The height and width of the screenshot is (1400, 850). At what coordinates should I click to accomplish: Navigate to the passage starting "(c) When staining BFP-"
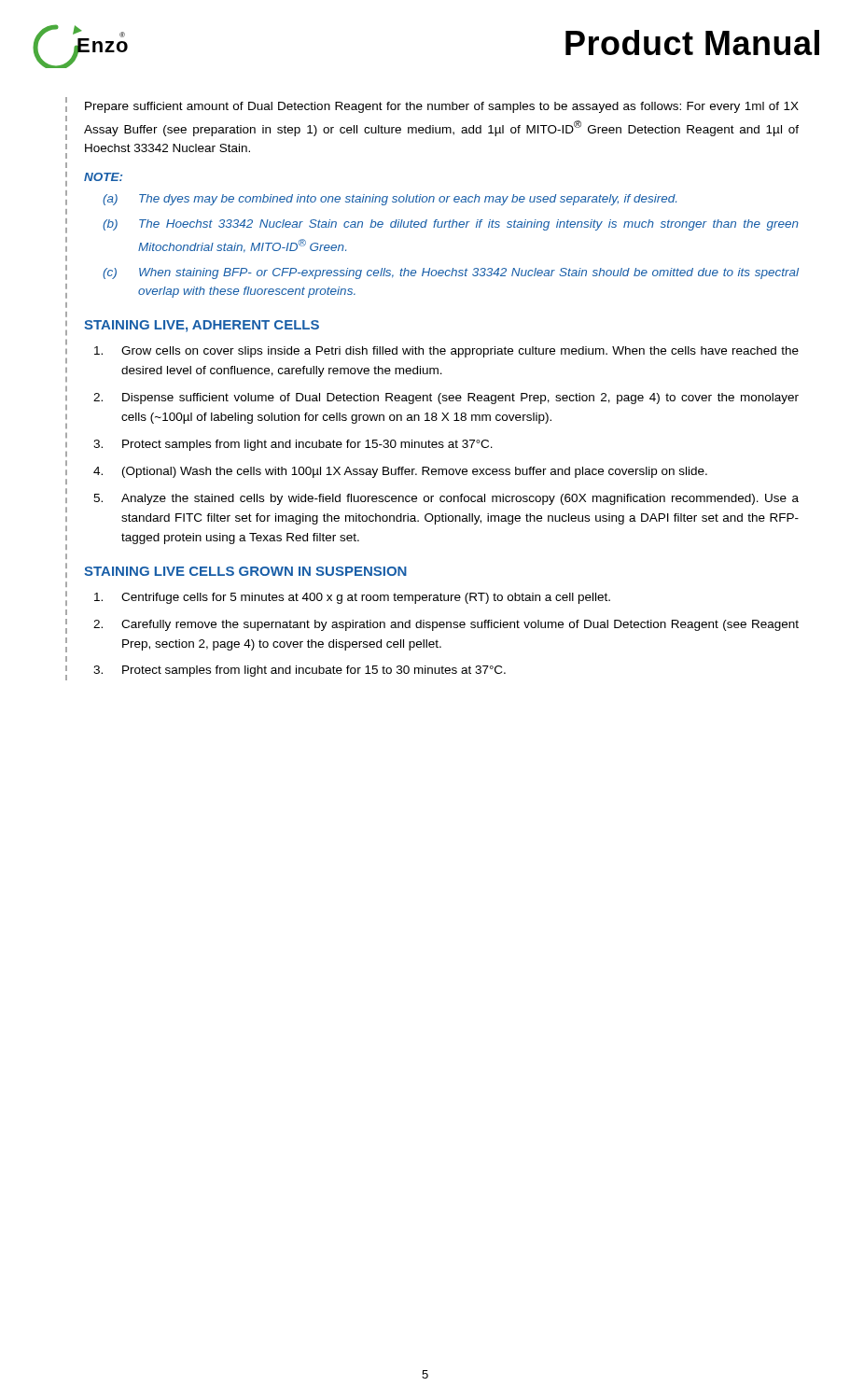[441, 282]
